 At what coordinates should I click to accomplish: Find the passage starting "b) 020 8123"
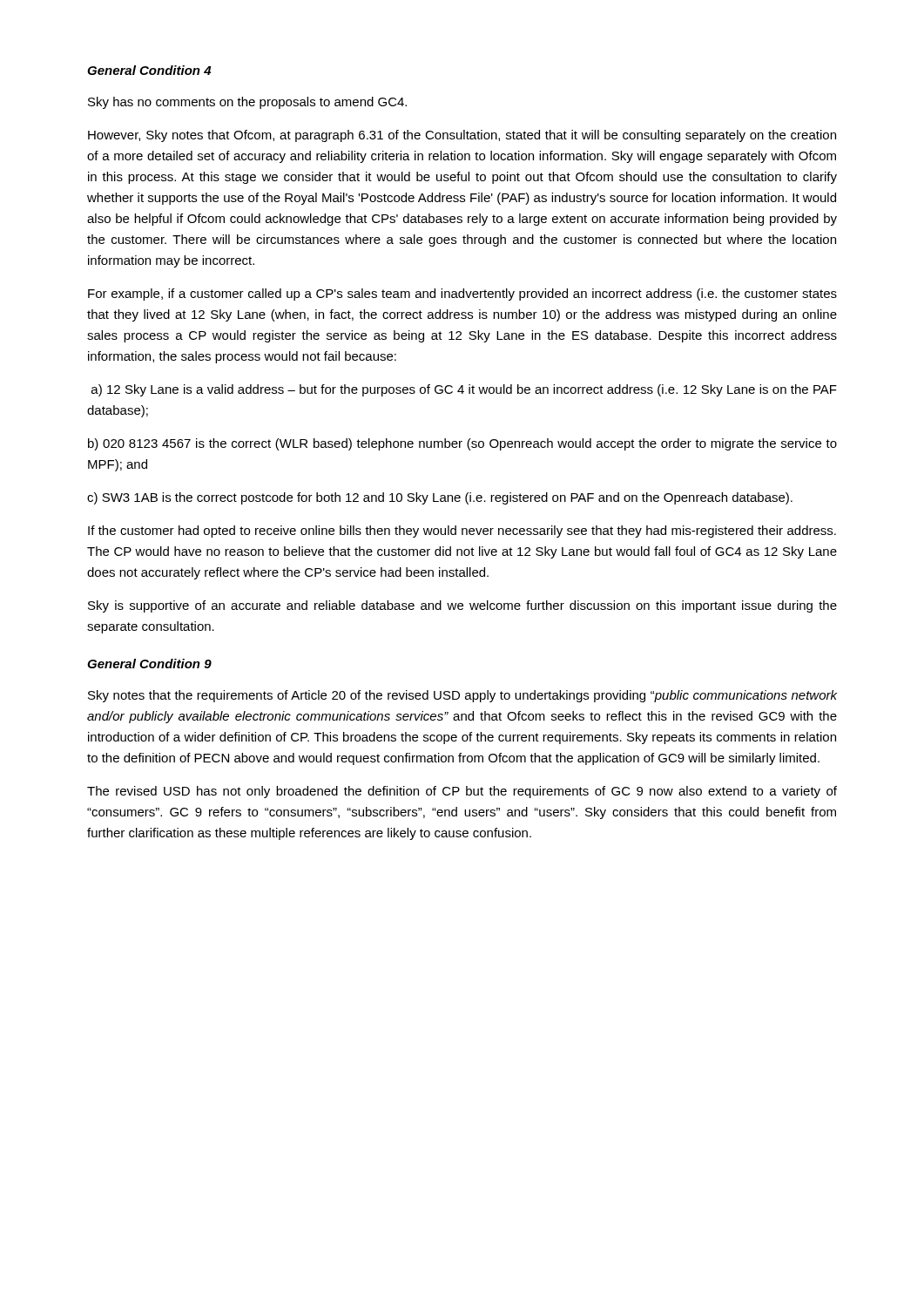[x=462, y=454]
